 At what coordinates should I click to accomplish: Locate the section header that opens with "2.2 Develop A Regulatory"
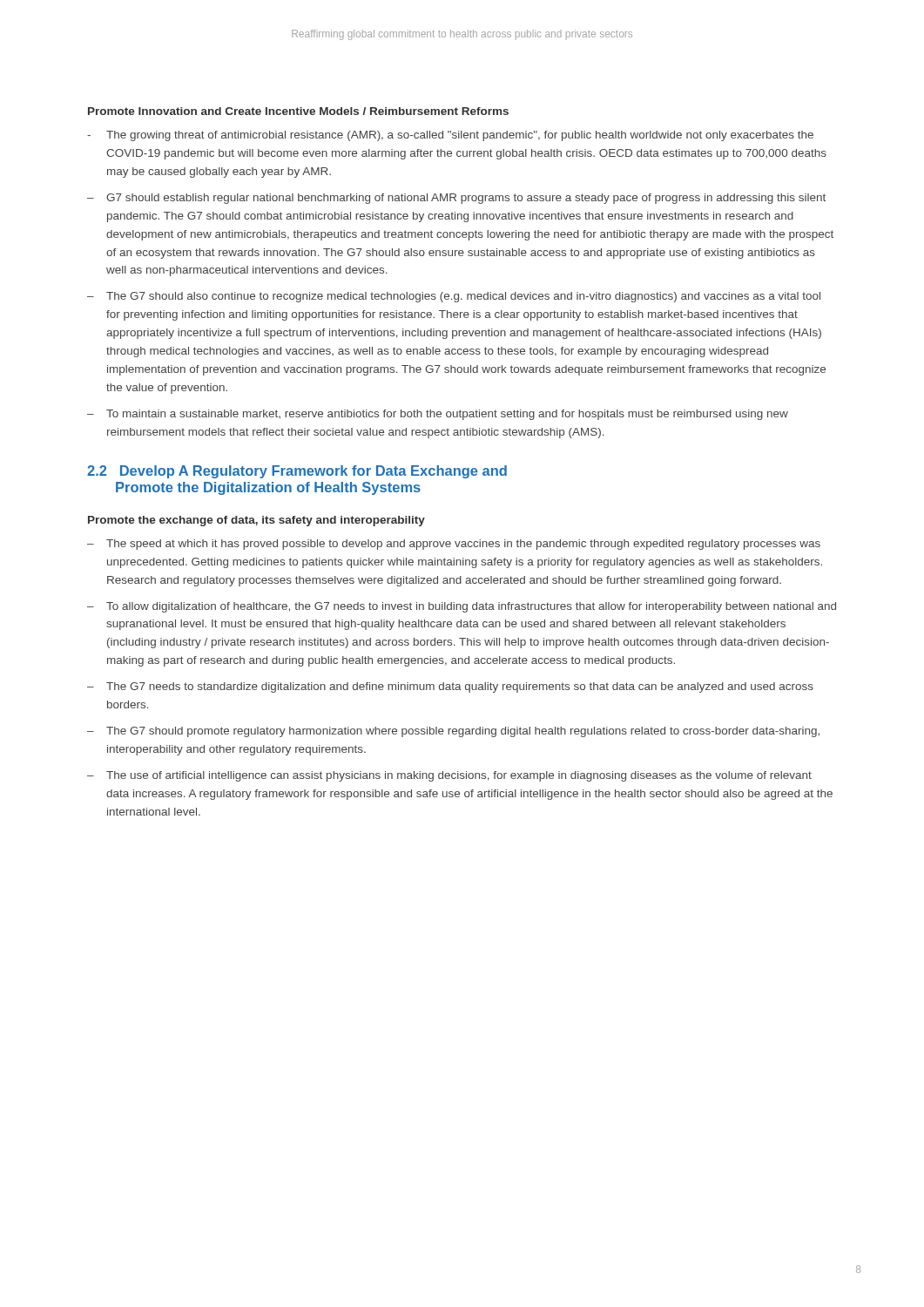[297, 479]
